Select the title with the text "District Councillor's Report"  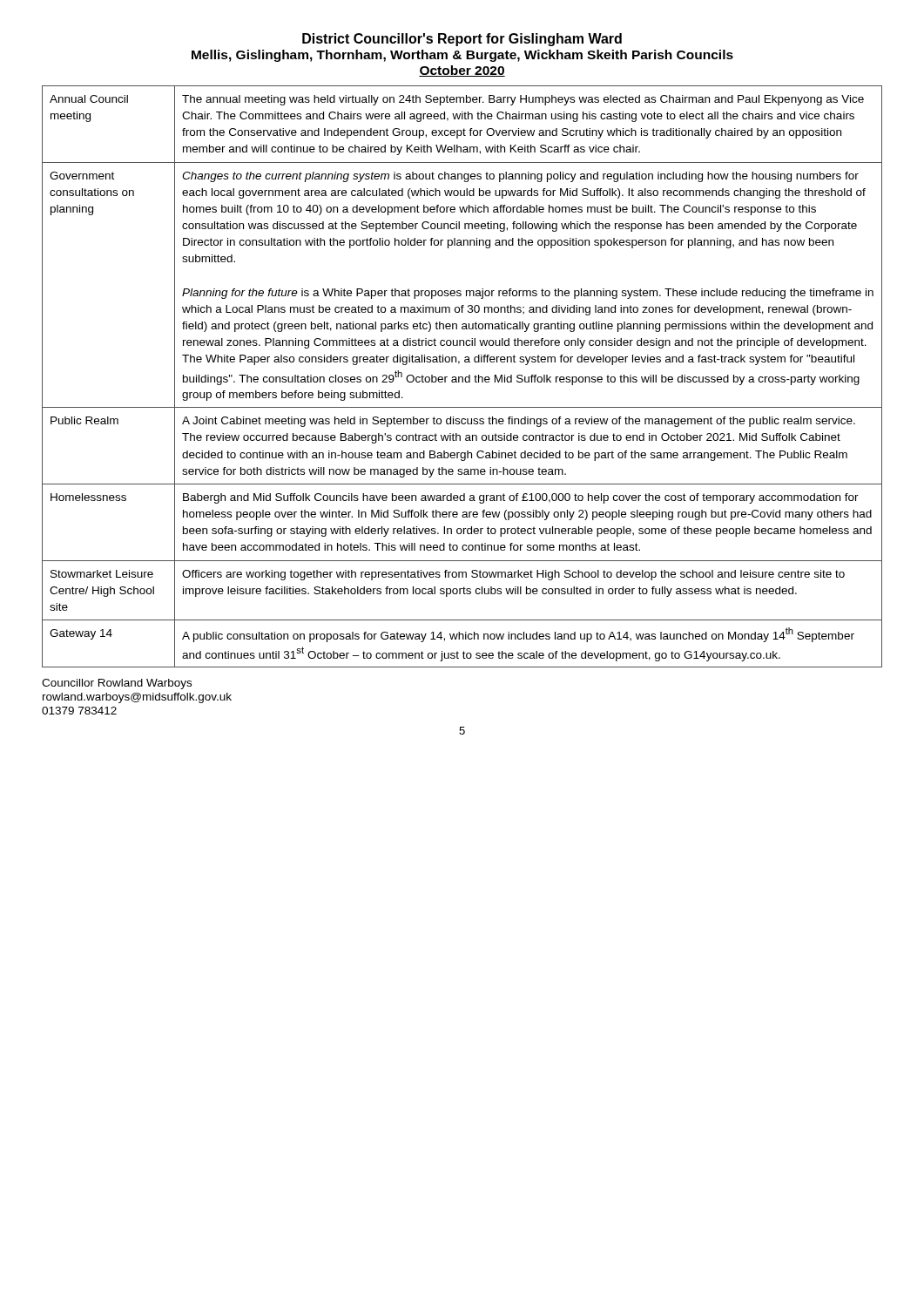pyautogui.click(x=462, y=55)
